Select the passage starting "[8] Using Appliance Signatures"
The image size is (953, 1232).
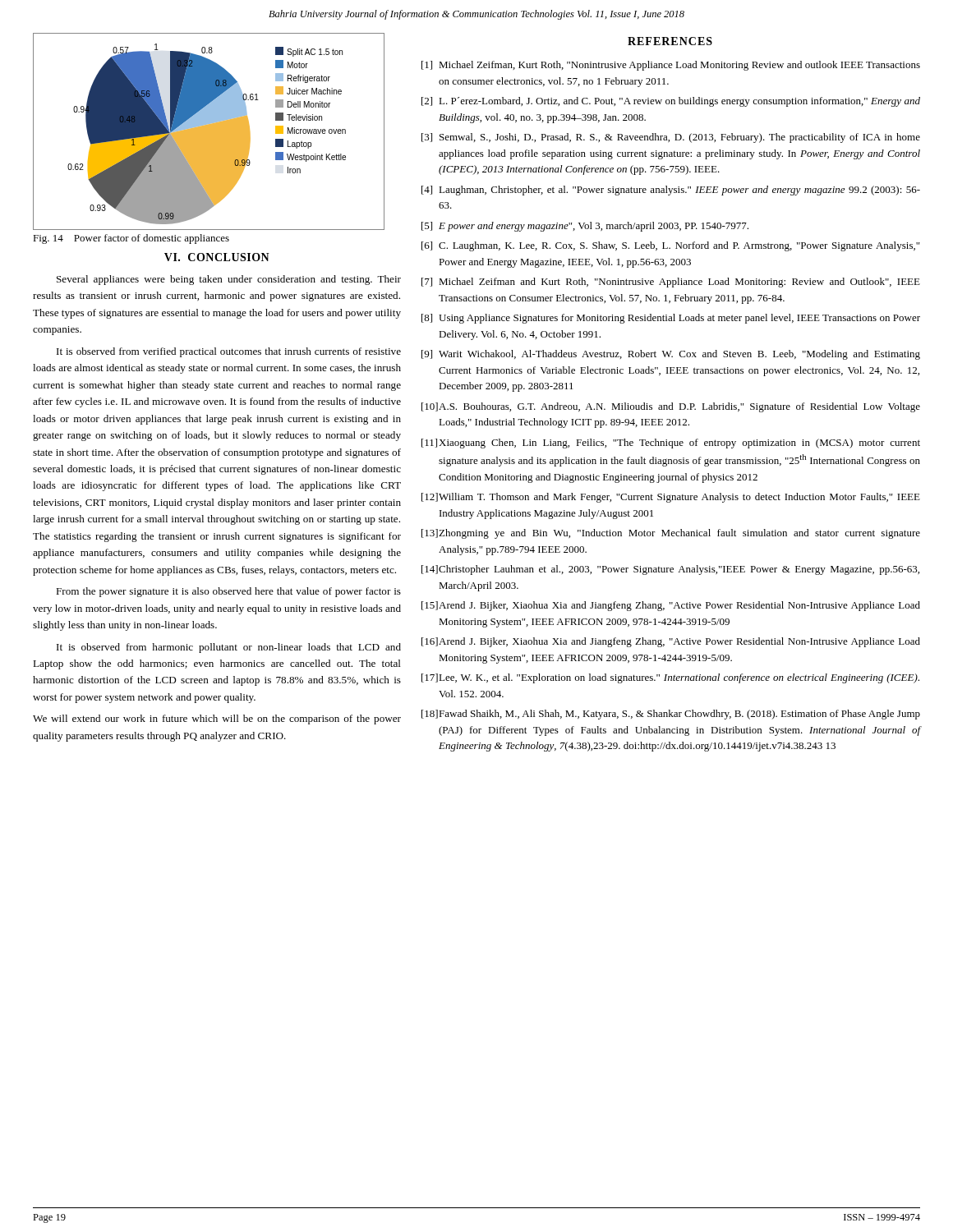(670, 326)
